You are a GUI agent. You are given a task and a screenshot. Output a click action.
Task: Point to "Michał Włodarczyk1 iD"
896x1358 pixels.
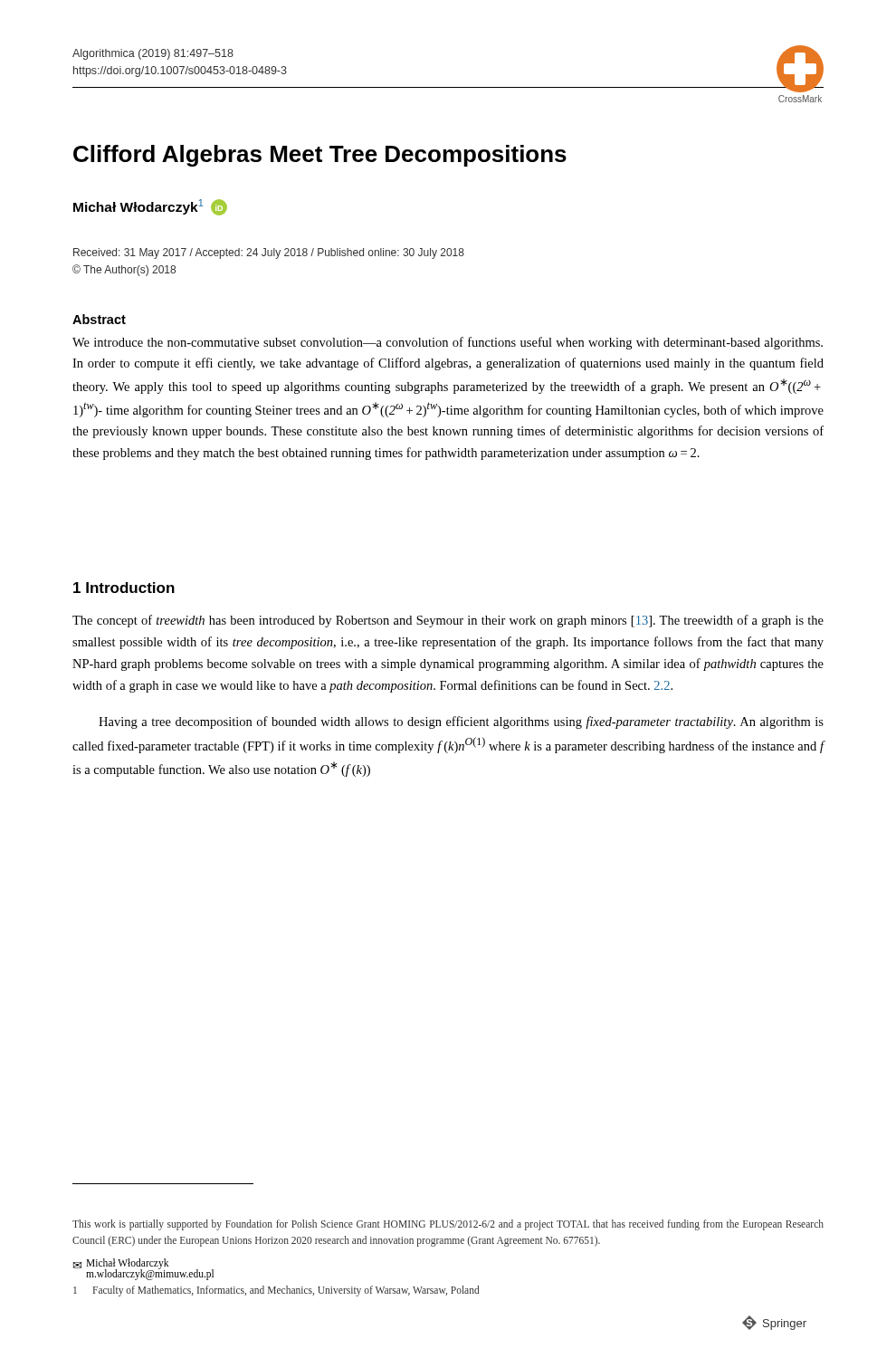click(x=150, y=209)
